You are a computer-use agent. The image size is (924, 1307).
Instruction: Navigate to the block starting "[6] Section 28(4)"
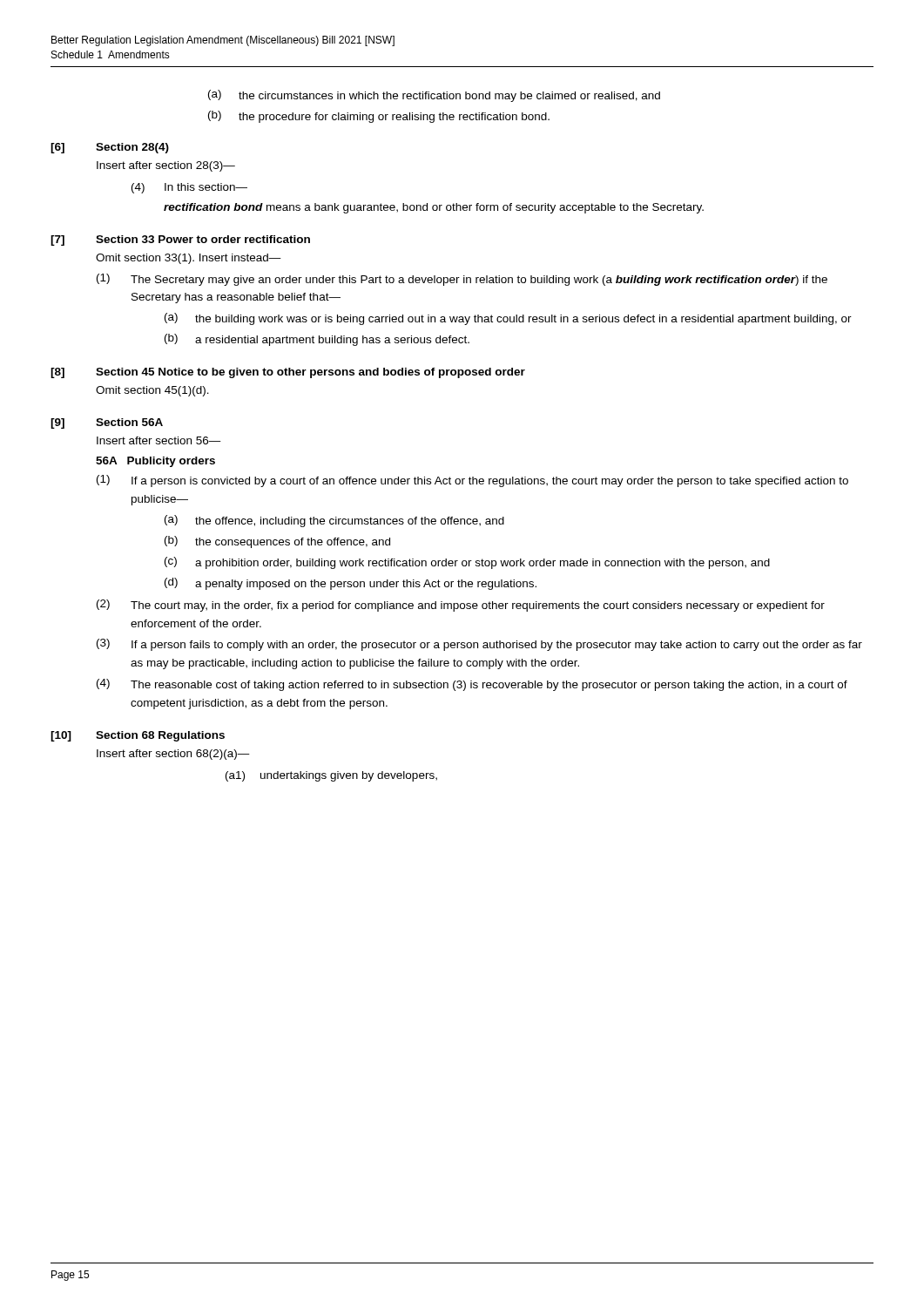[x=110, y=147]
